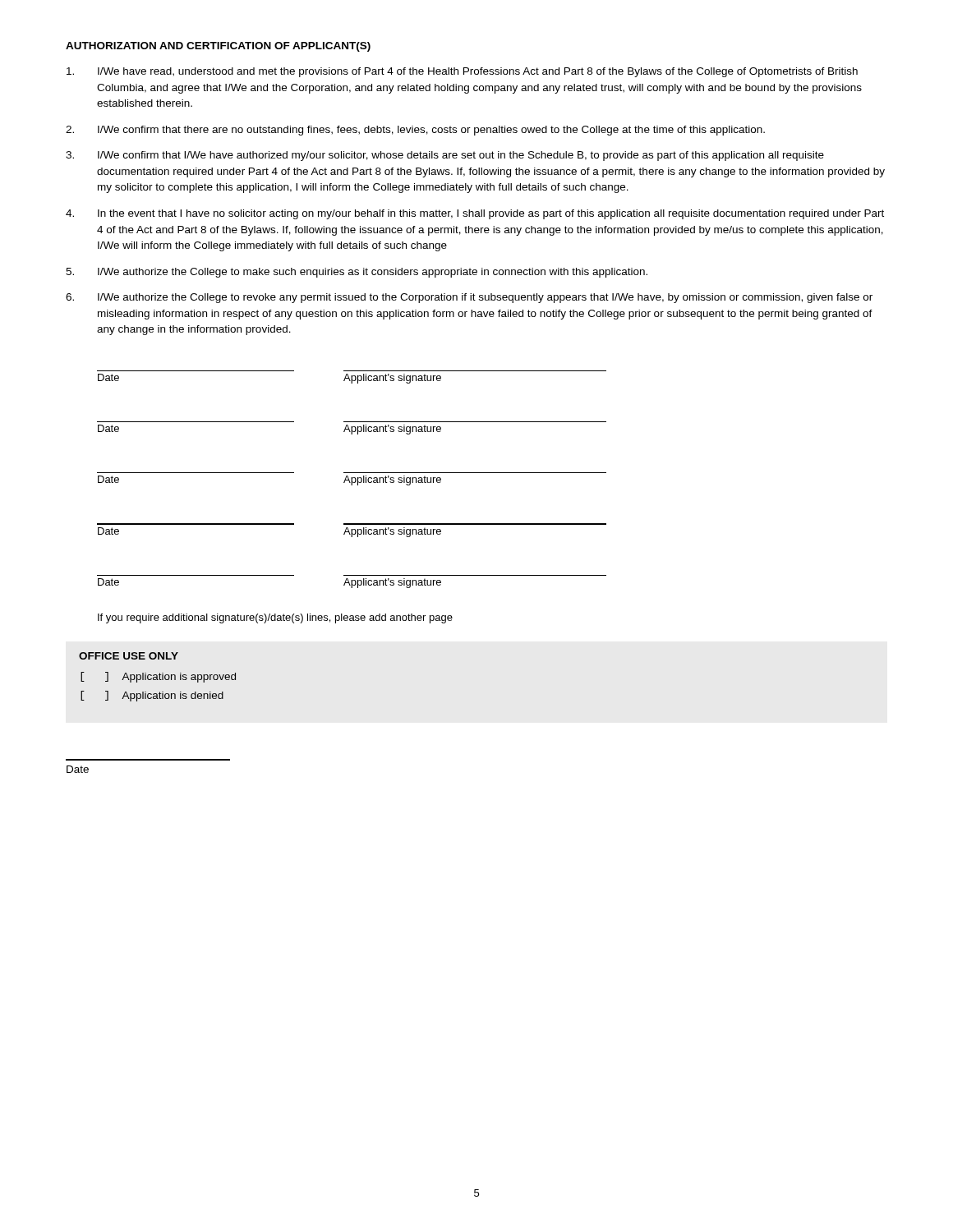
Task: Point to the block beginning "If you require additional signature(s)/date(s) lines, please add"
Action: [275, 617]
